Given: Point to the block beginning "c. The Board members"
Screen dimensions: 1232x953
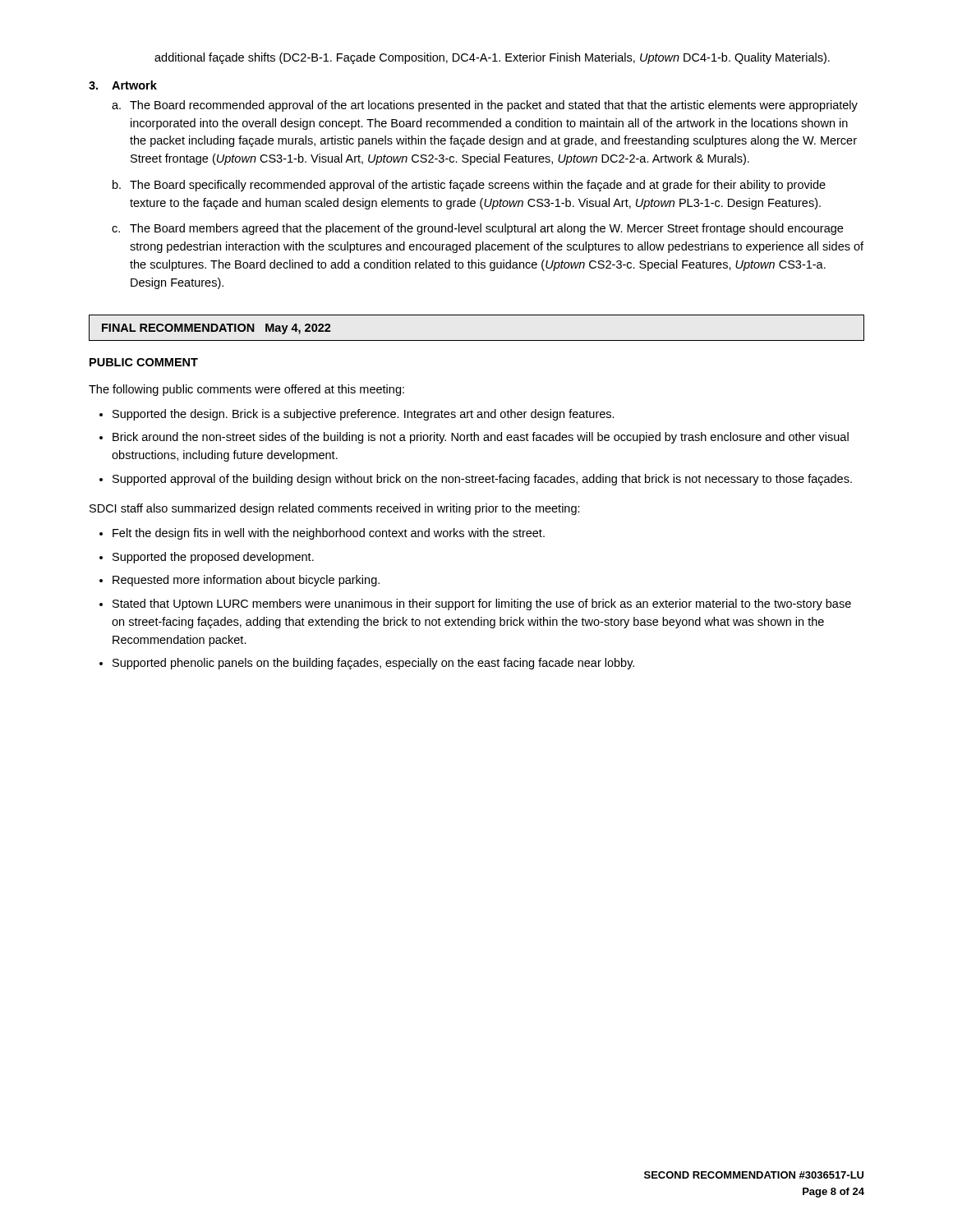Looking at the screenshot, I should click(x=488, y=256).
